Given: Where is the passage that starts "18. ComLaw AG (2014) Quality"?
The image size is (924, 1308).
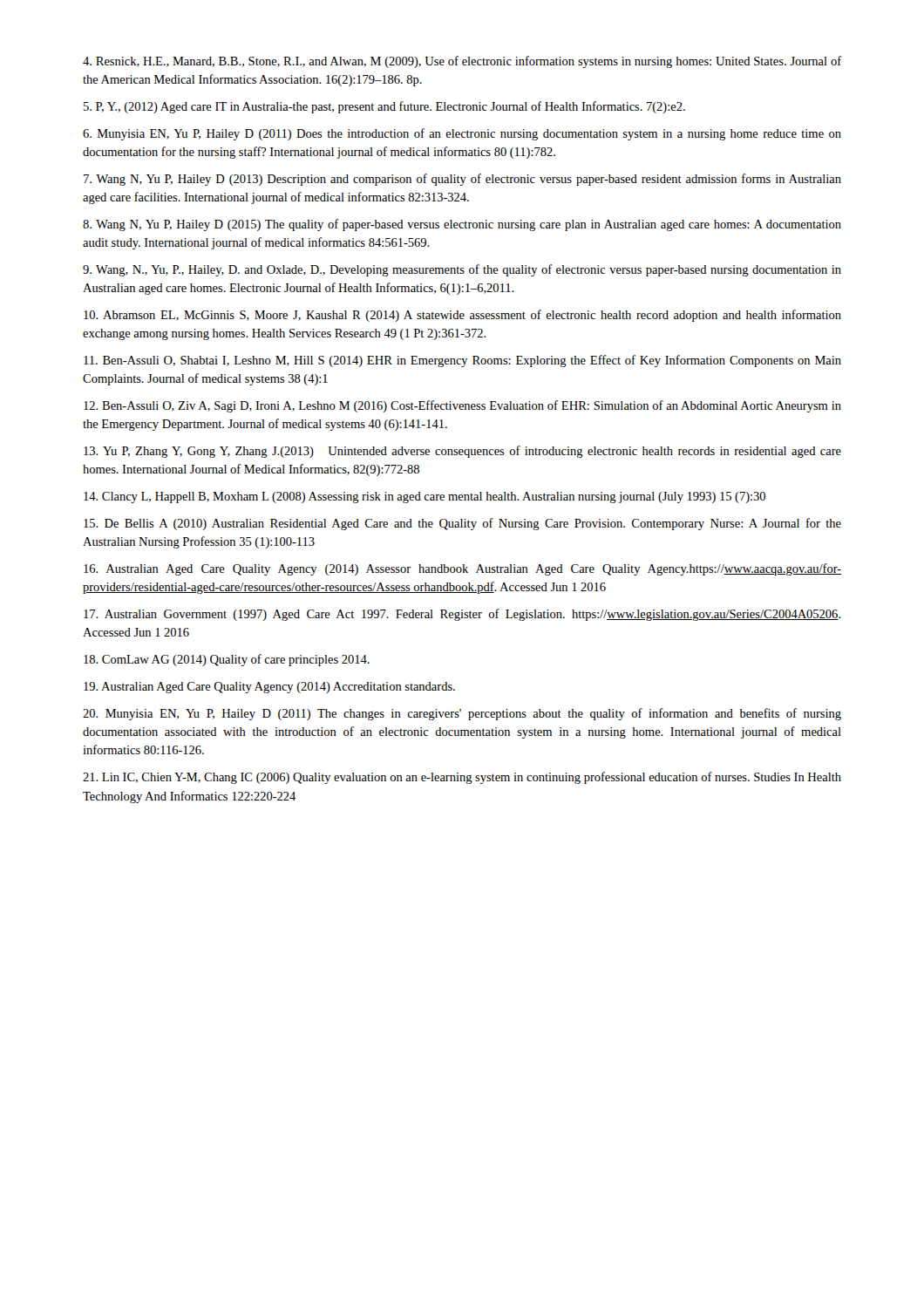Looking at the screenshot, I should 226,660.
